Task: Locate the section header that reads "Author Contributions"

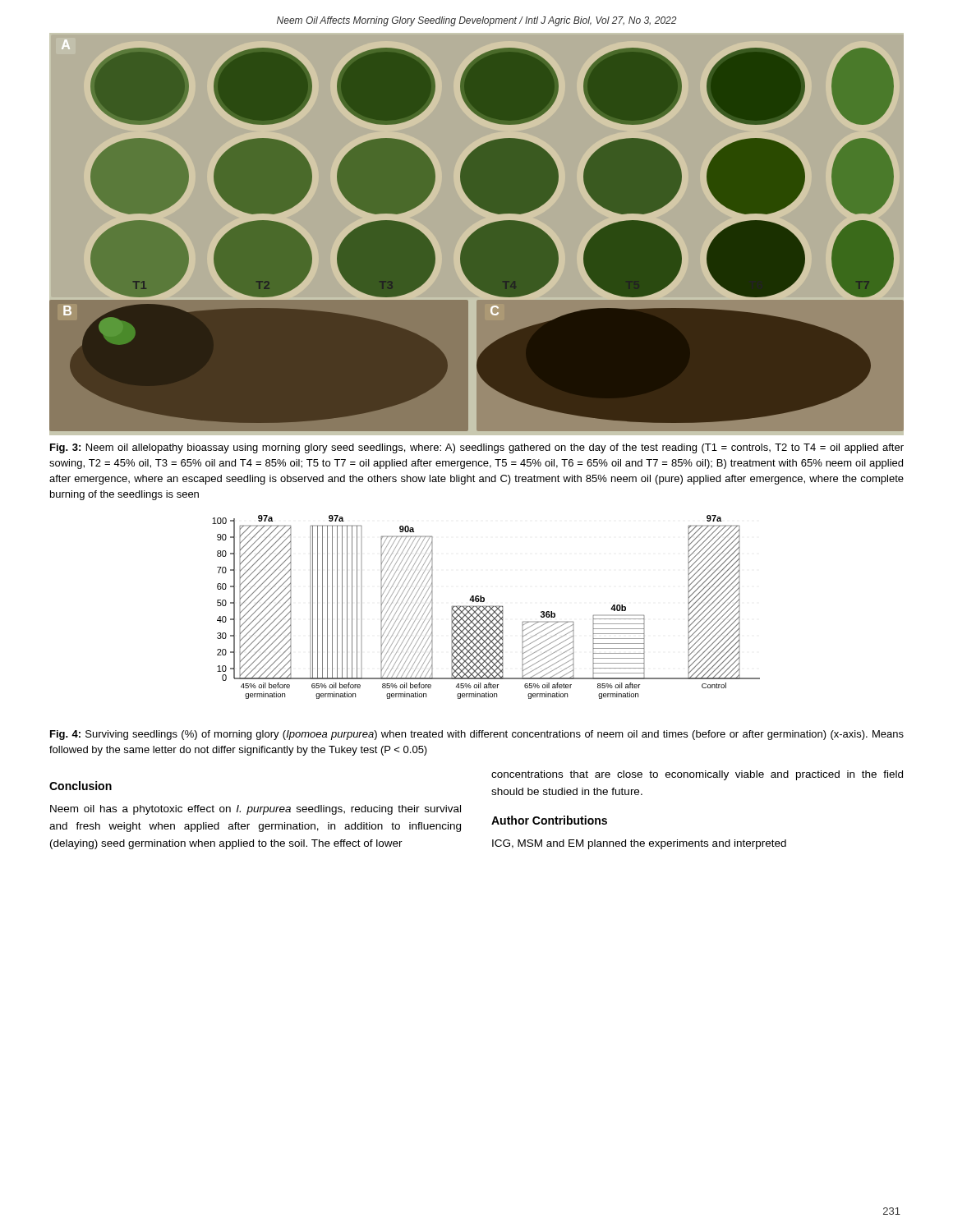Action: tap(549, 820)
